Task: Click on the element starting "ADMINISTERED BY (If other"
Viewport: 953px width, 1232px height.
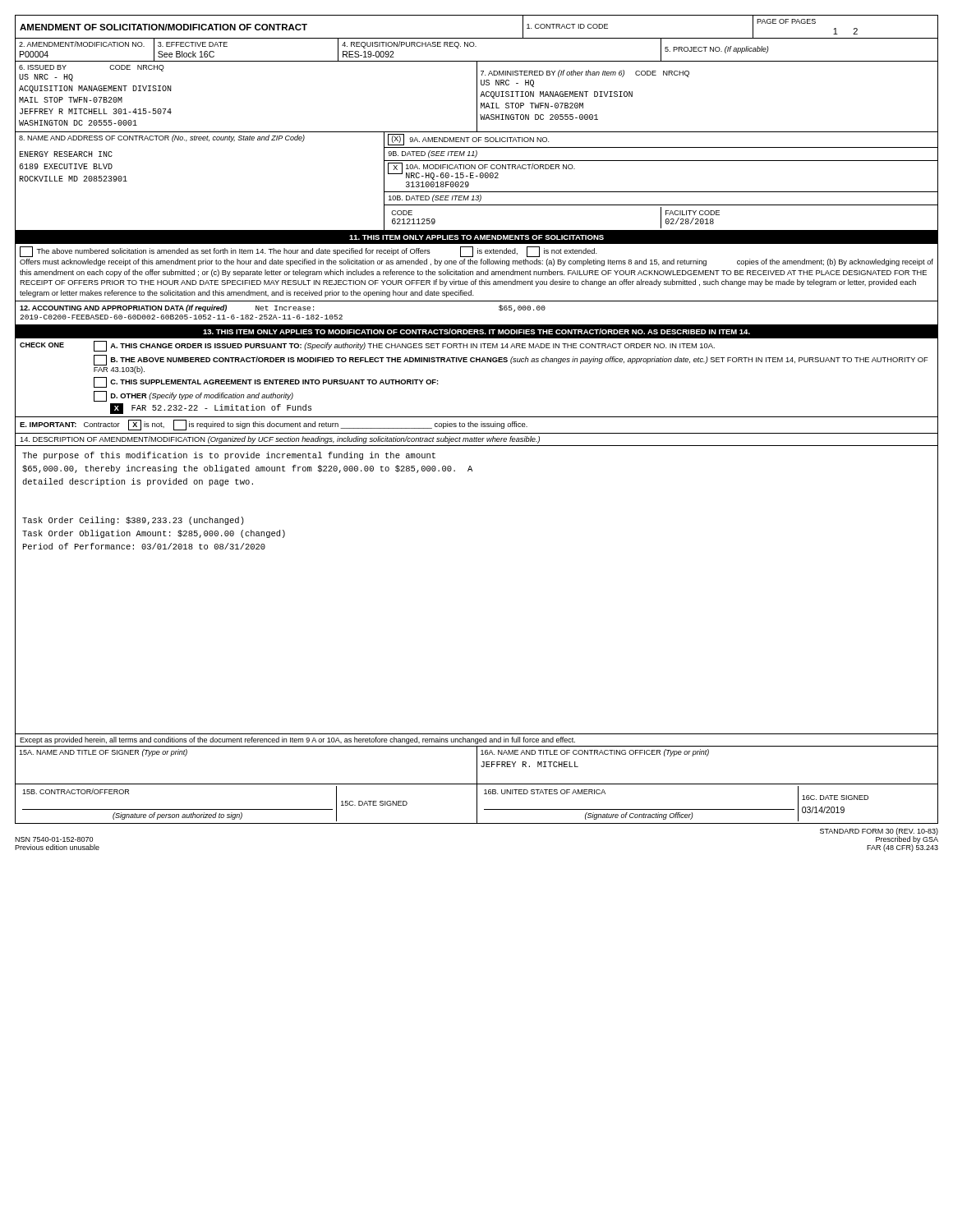Action: pyautogui.click(x=585, y=74)
